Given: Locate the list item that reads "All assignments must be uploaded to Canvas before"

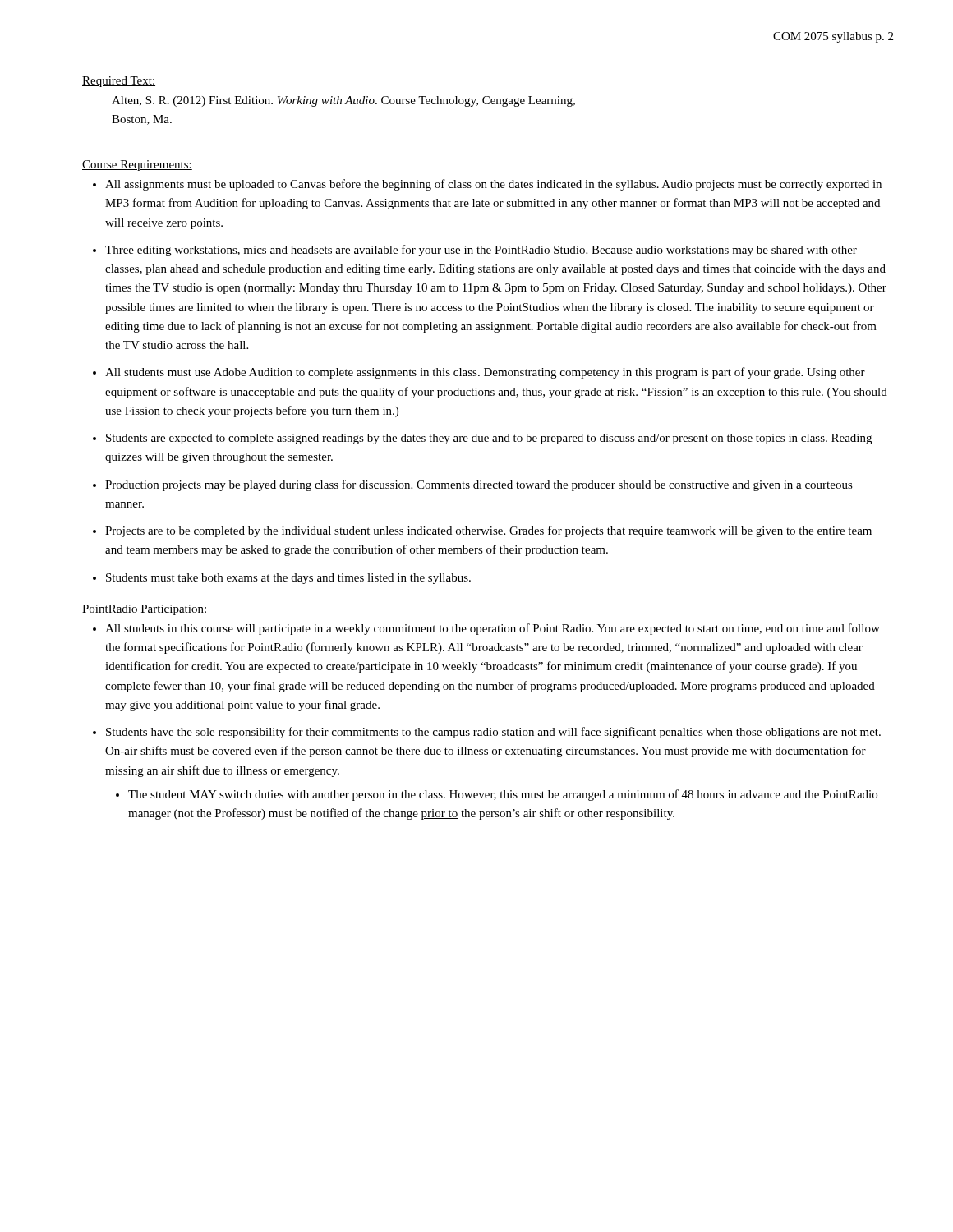Looking at the screenshot, I should click(494, 203).
